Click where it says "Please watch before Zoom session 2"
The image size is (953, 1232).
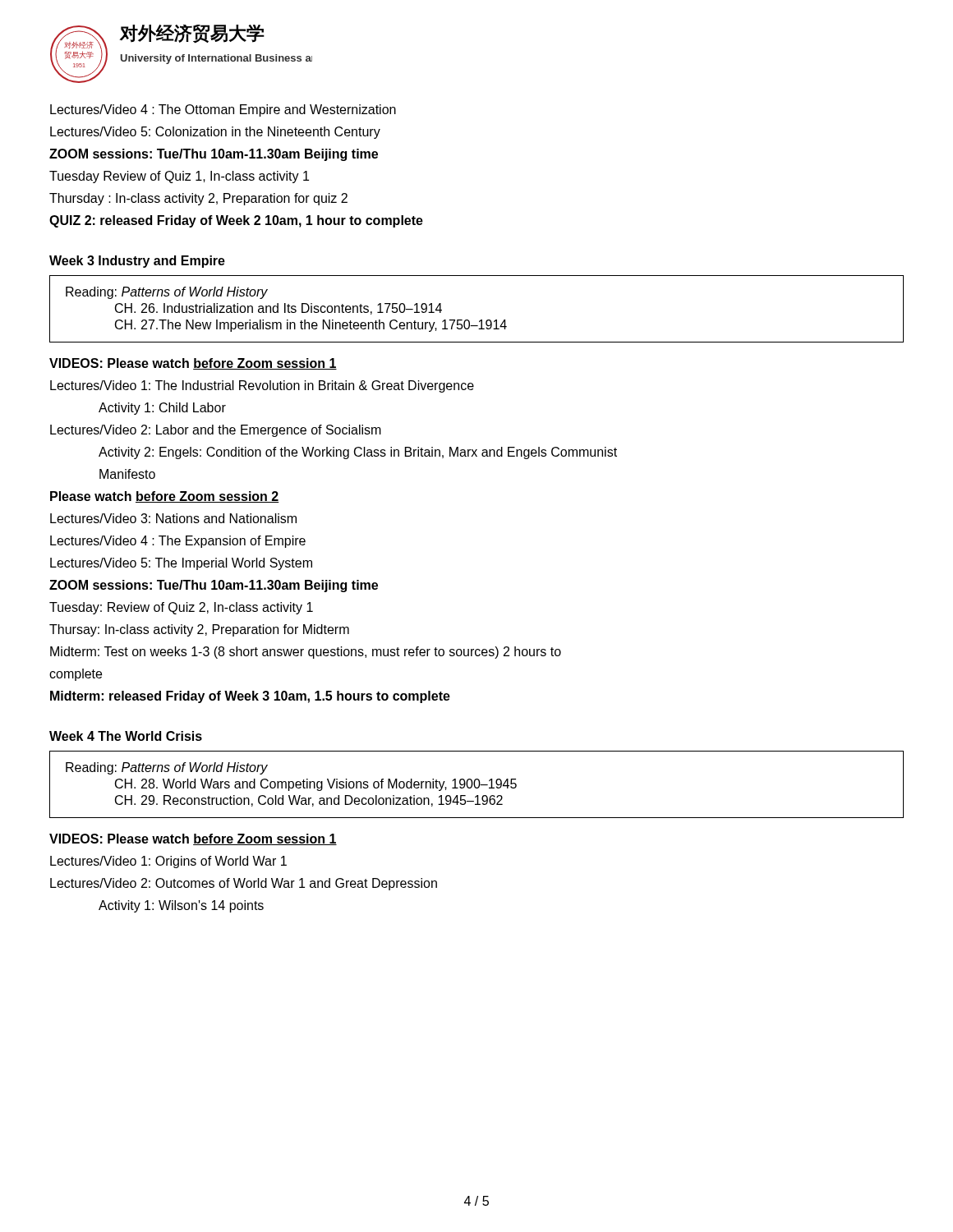tap(164, 496)
